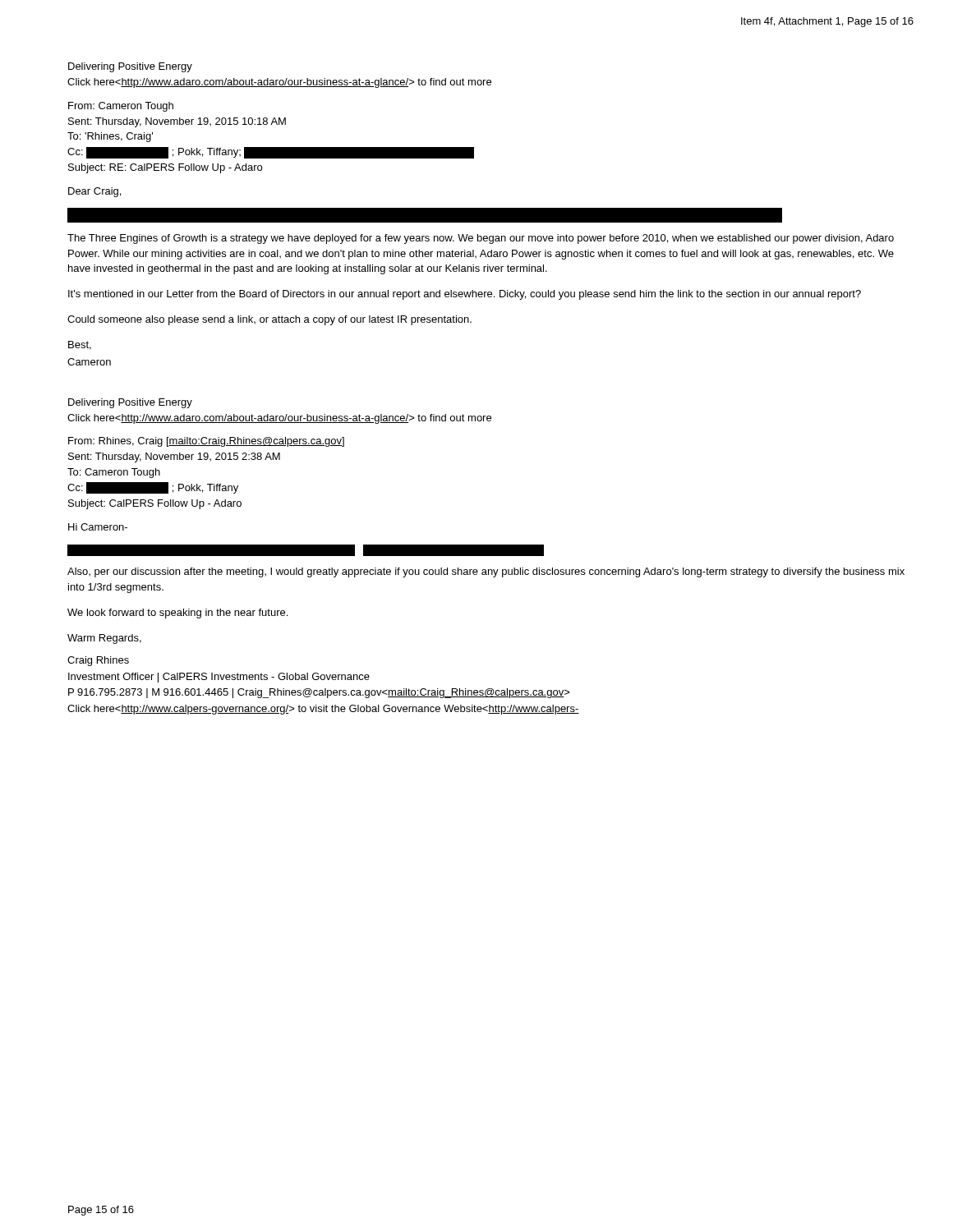
Task: Find "Dear Craig," on this page
Action: [95, 191]
